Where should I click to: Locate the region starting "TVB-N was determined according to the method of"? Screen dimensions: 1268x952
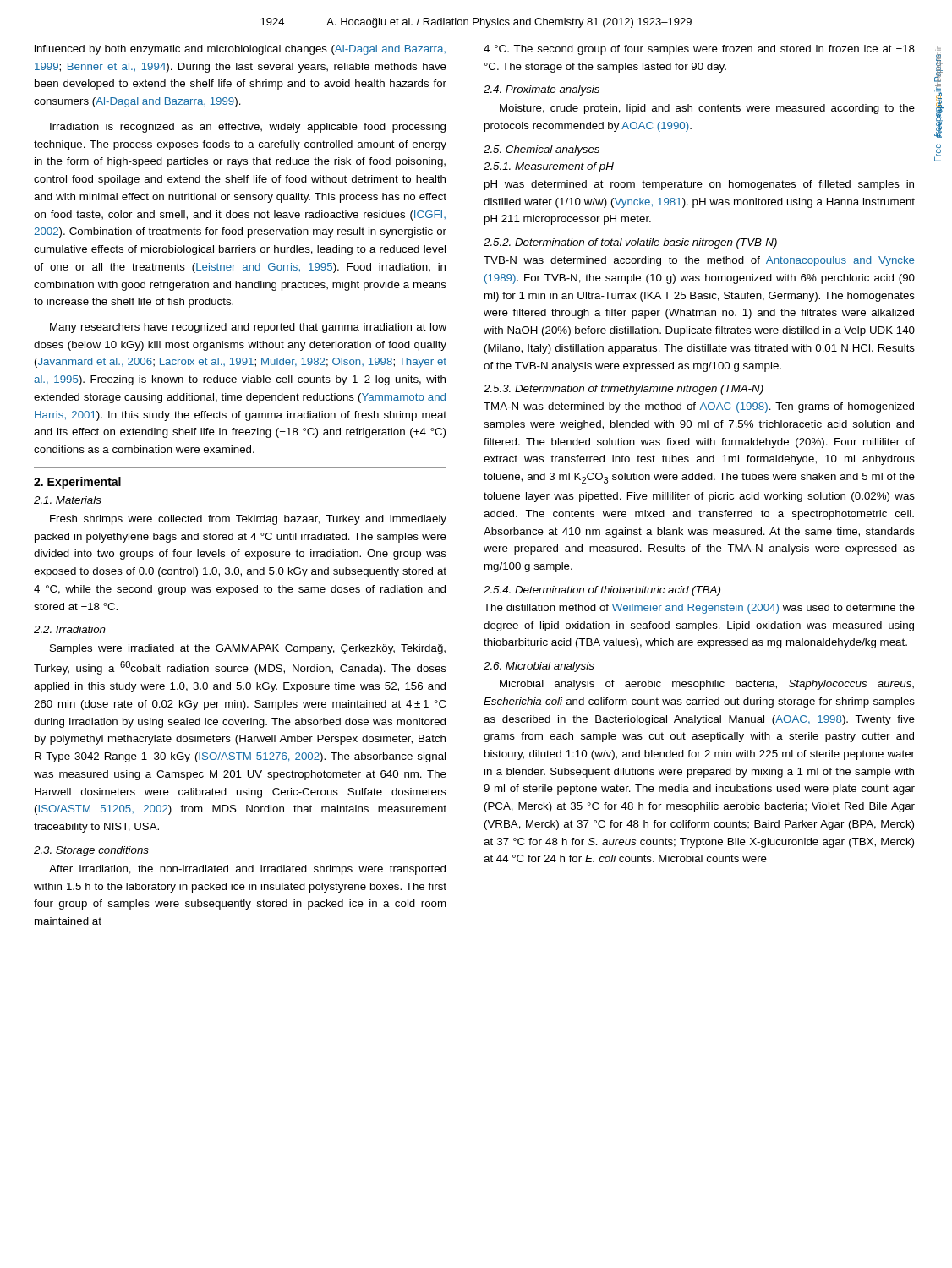click(699, 313)
